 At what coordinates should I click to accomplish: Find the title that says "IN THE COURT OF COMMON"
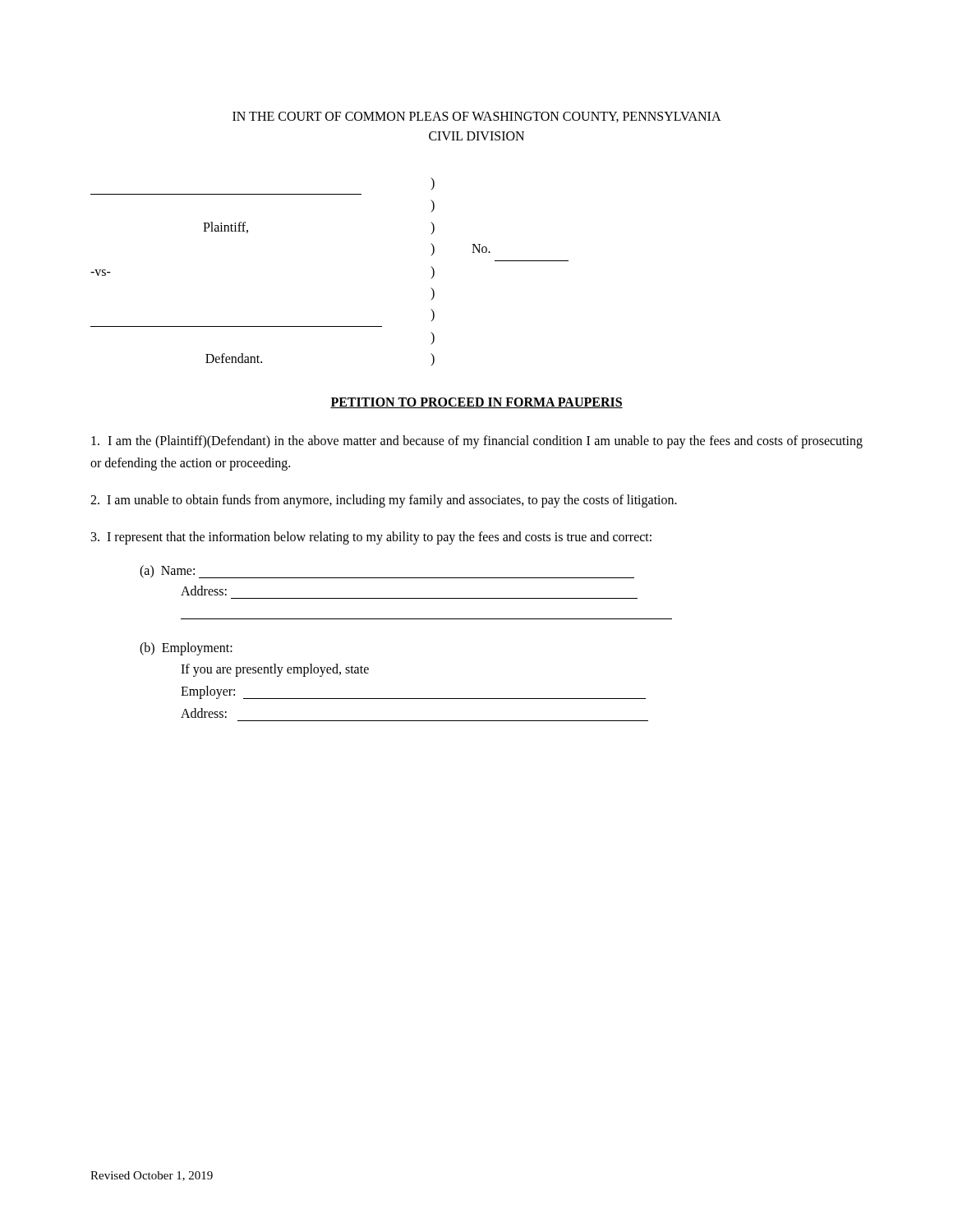click(476, 126)
